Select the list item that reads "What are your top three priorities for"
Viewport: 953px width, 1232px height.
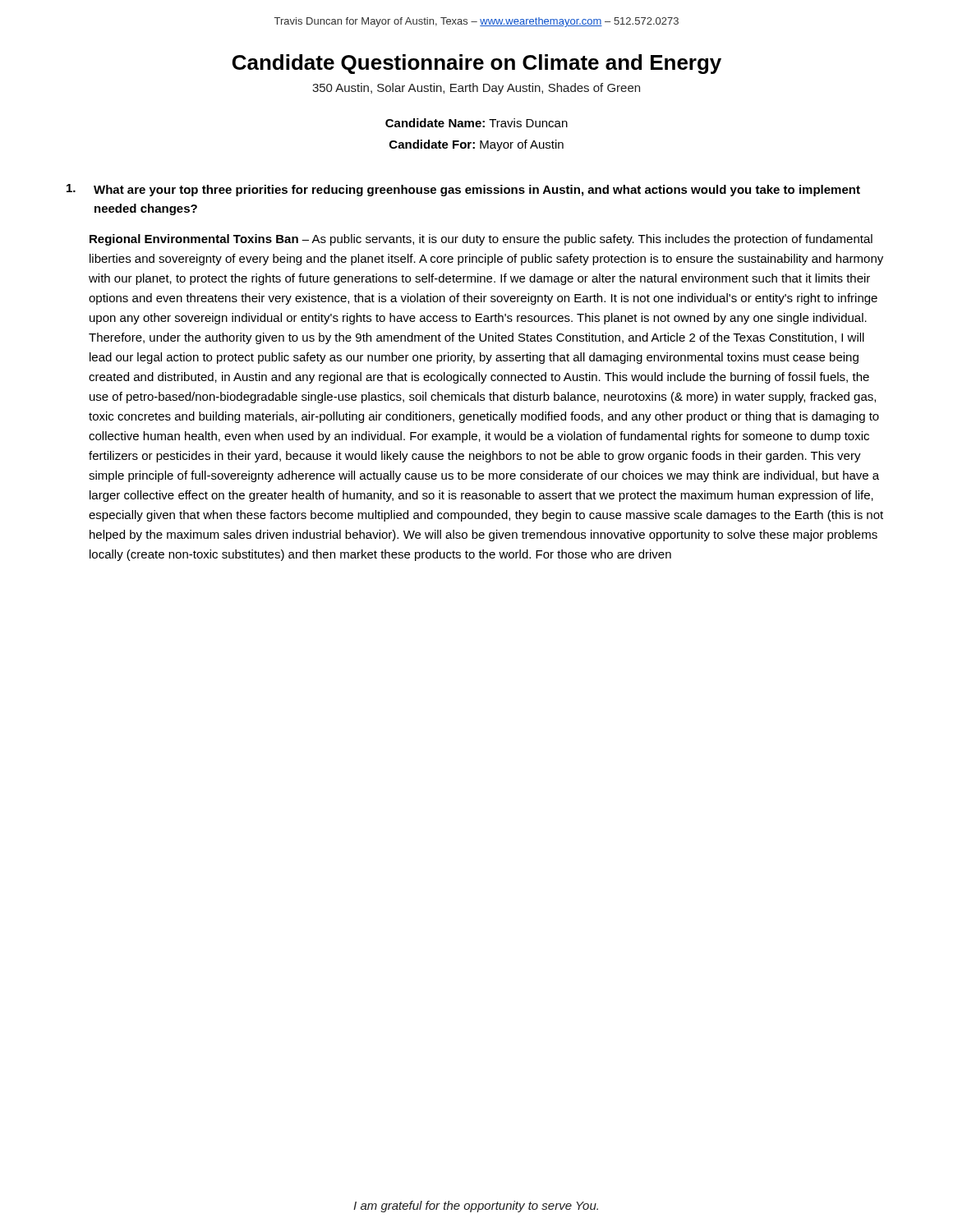tap(476, 199)
